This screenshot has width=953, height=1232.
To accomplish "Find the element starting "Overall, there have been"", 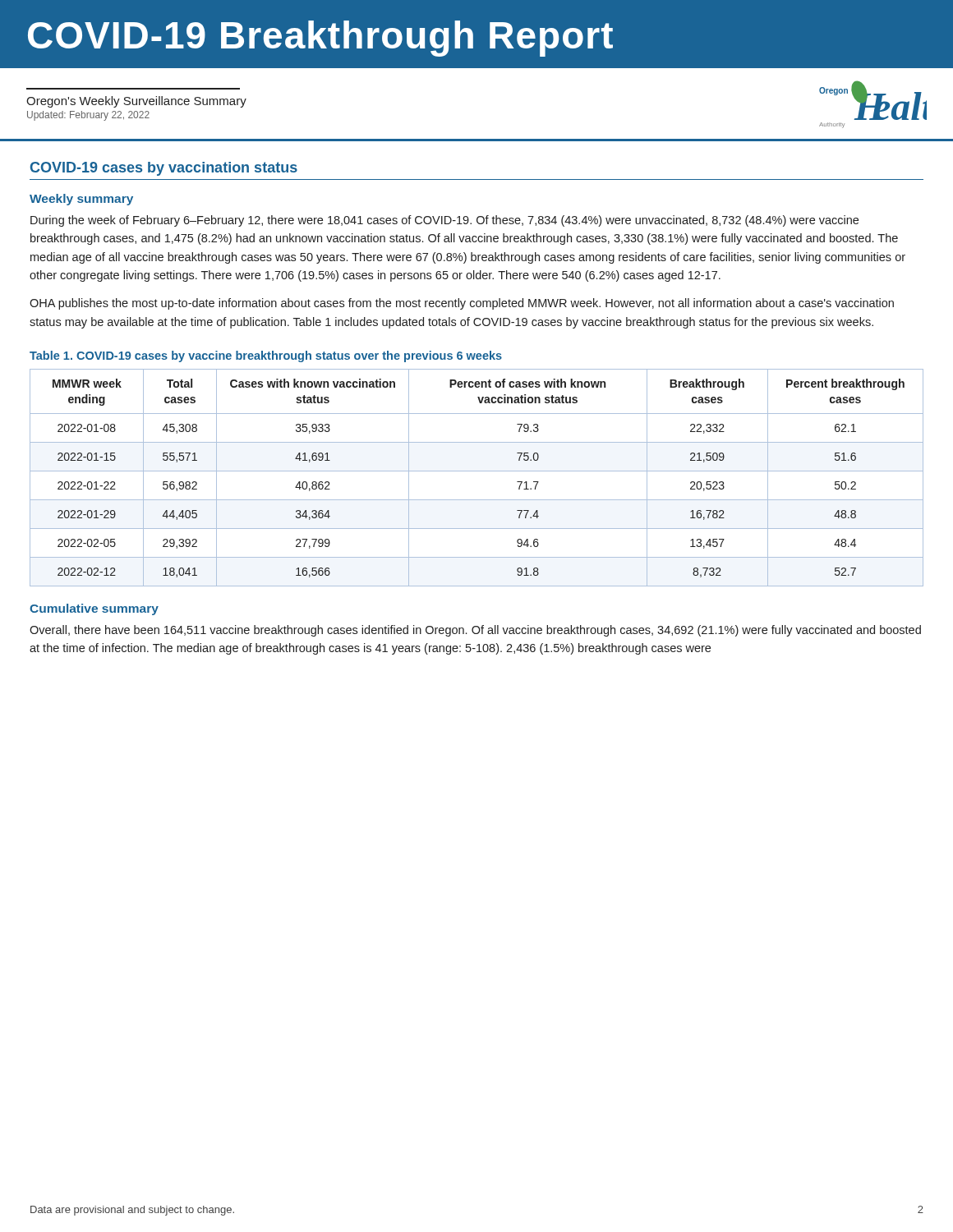I will pos(476,639).
